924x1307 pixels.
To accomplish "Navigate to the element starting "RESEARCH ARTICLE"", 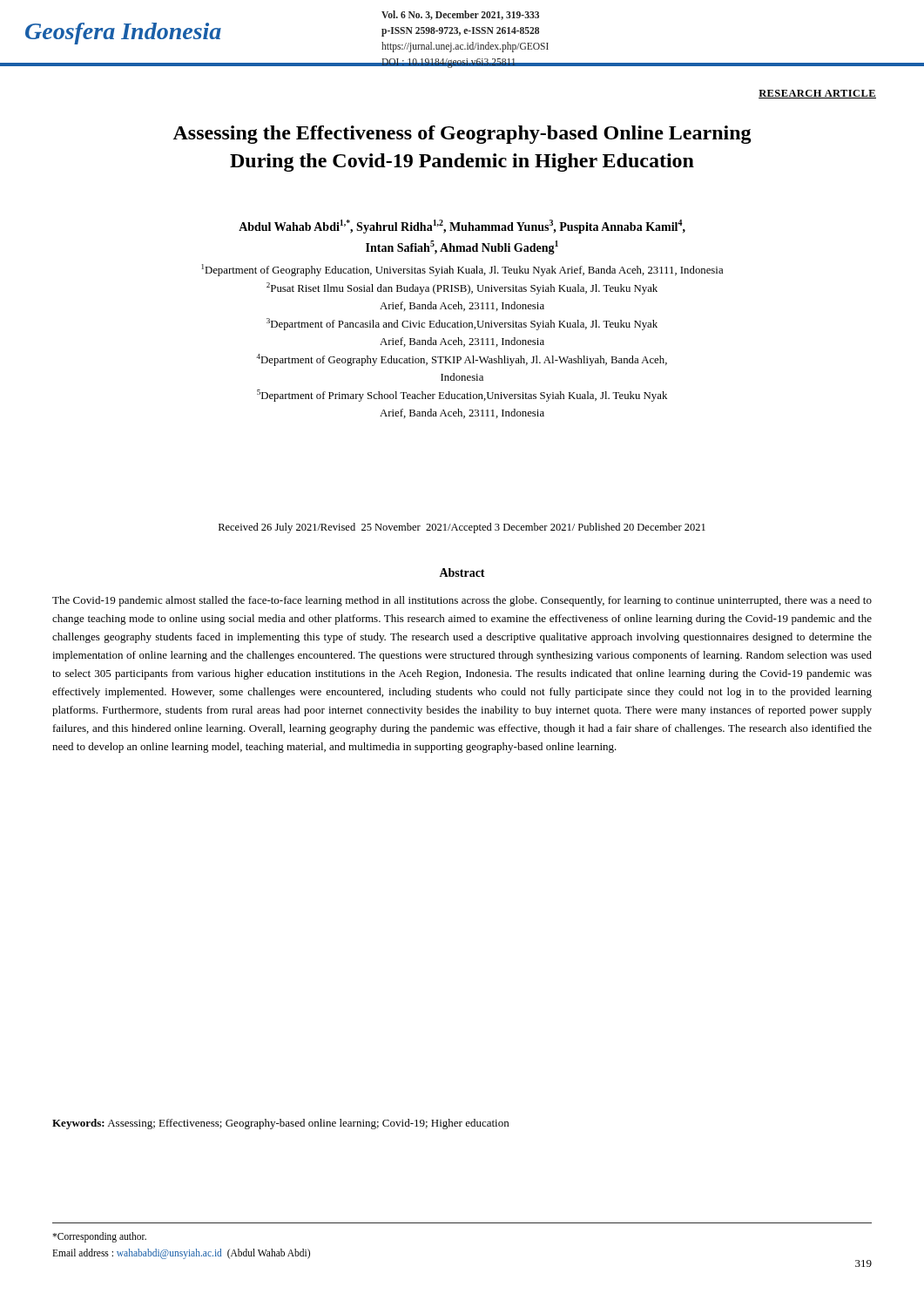I will [x=817, y=93].
